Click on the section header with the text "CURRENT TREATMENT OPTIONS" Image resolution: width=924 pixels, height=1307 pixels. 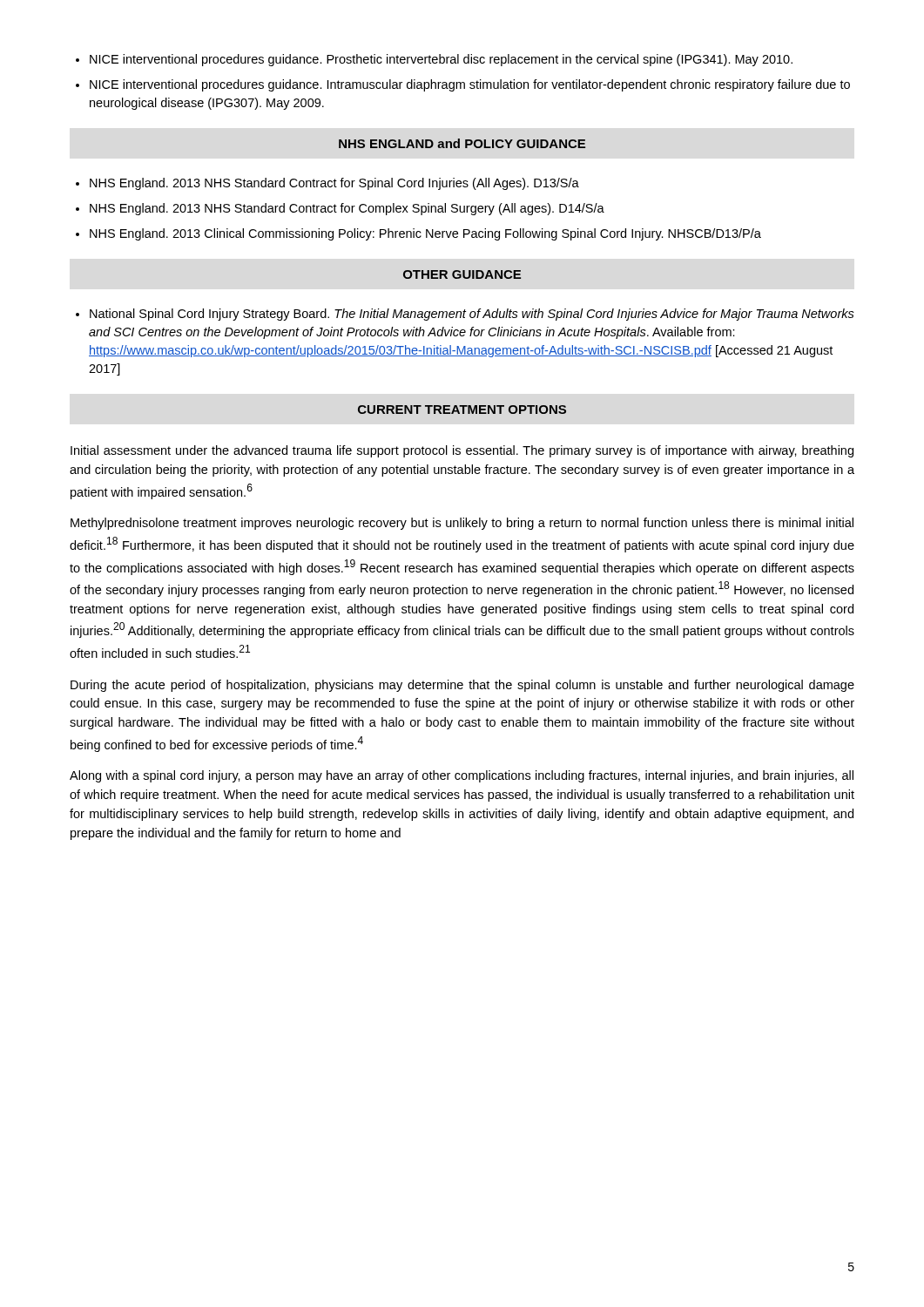pyautogui.click(x=462, y=409)
